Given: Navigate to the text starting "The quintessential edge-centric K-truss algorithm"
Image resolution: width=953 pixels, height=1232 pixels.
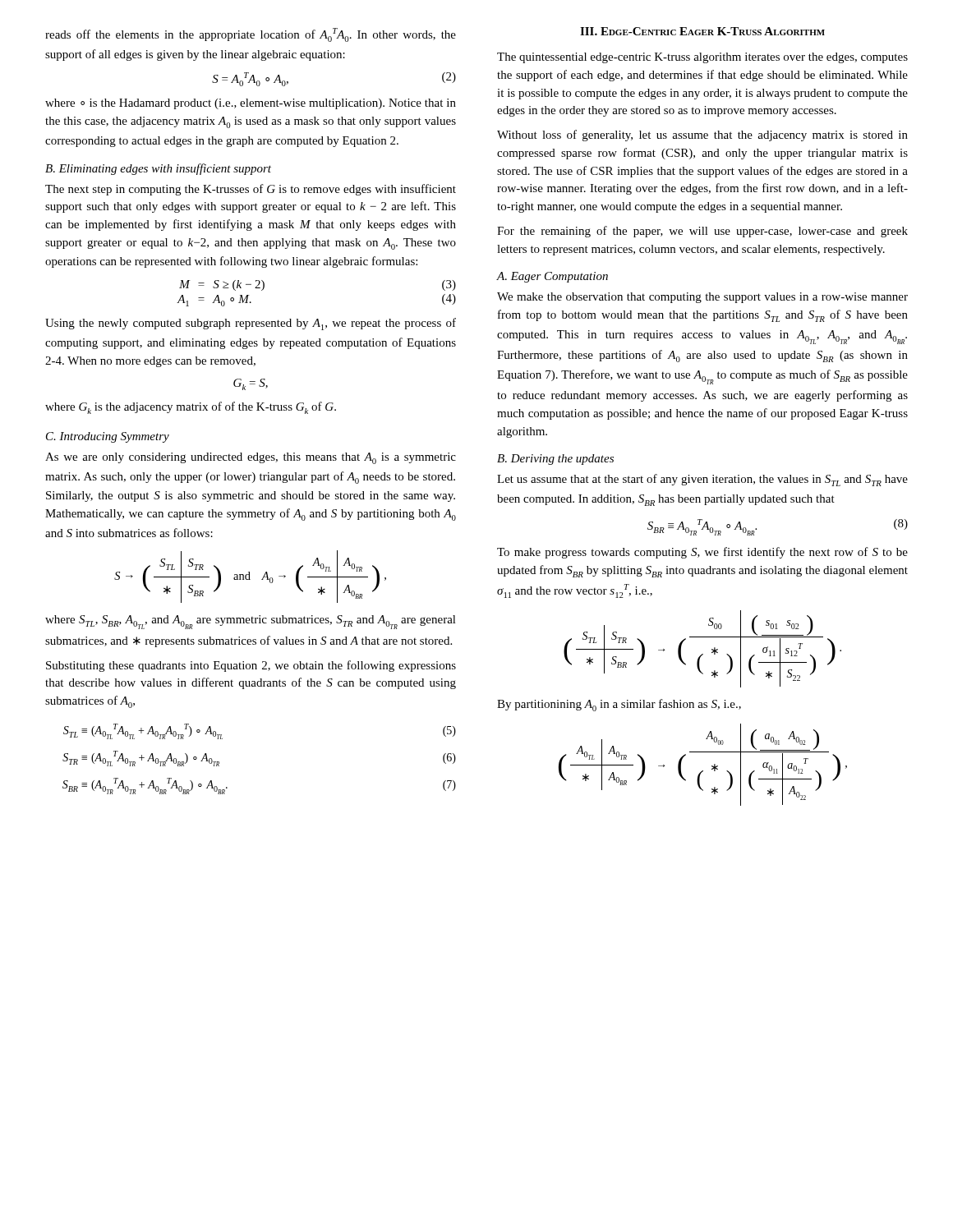Looking at the screenshot, I should coord(702,84).
